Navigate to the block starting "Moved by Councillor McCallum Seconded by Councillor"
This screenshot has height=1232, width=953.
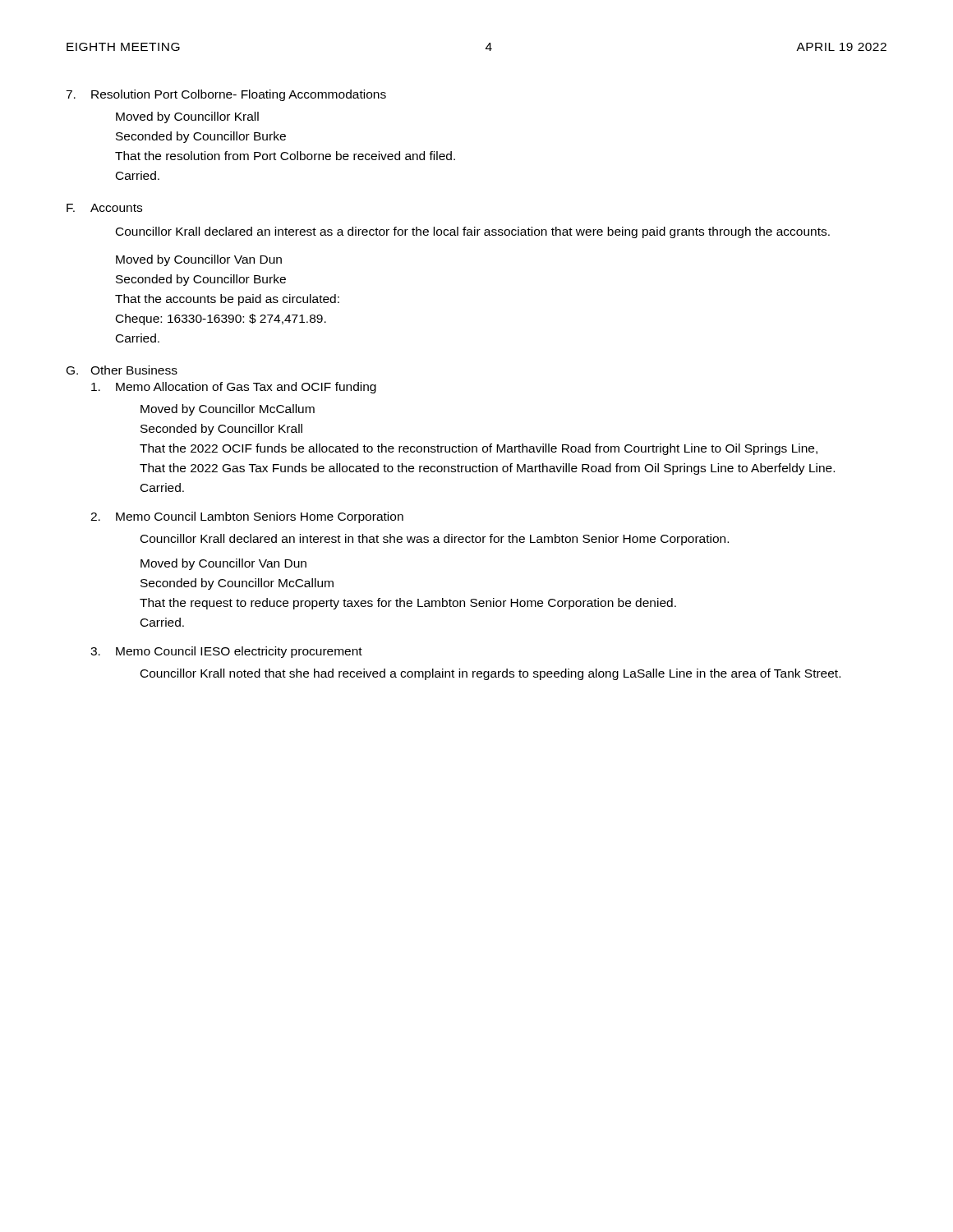coord(488,448)
